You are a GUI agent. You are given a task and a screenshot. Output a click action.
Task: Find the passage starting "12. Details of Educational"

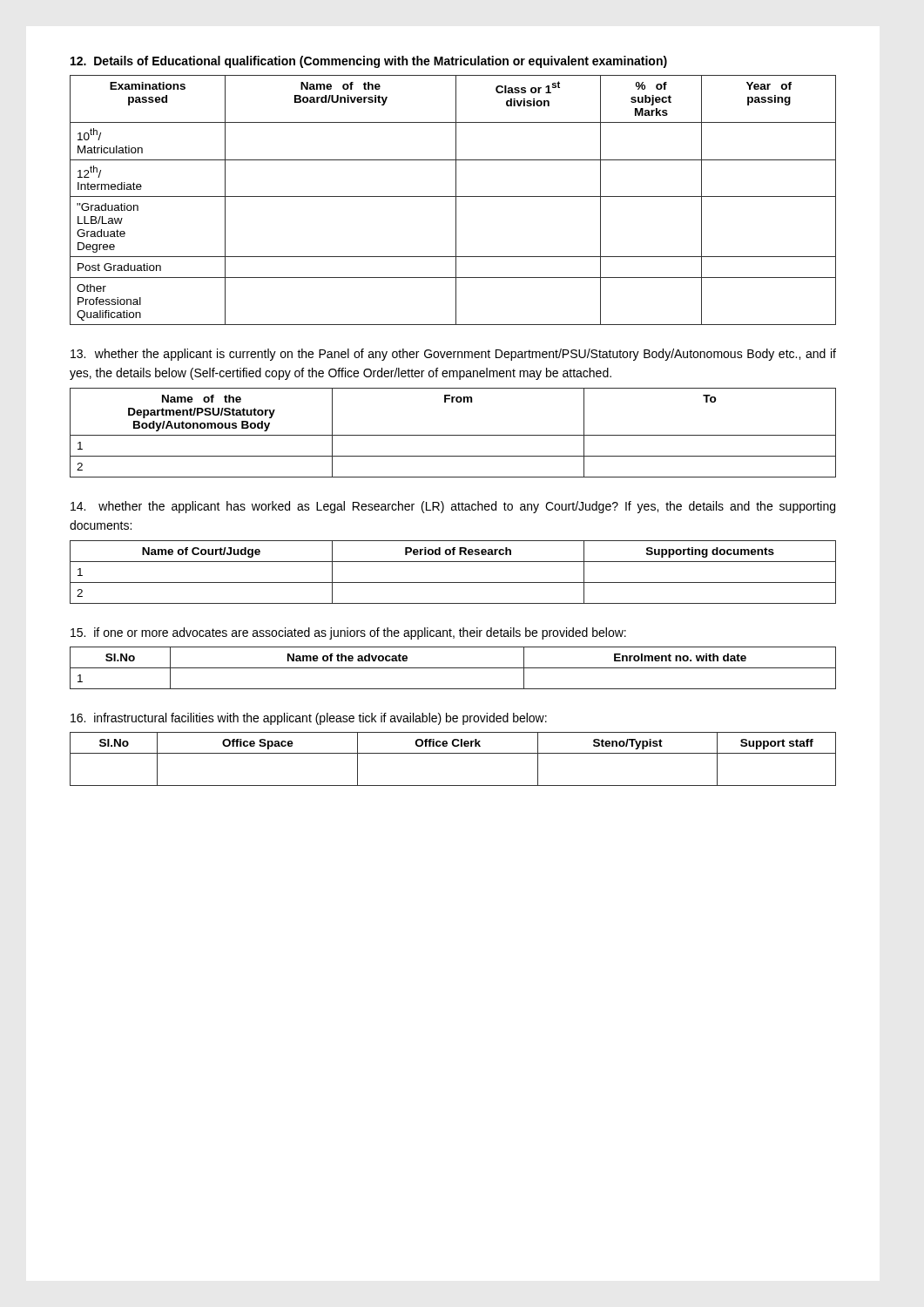point(368,61)
